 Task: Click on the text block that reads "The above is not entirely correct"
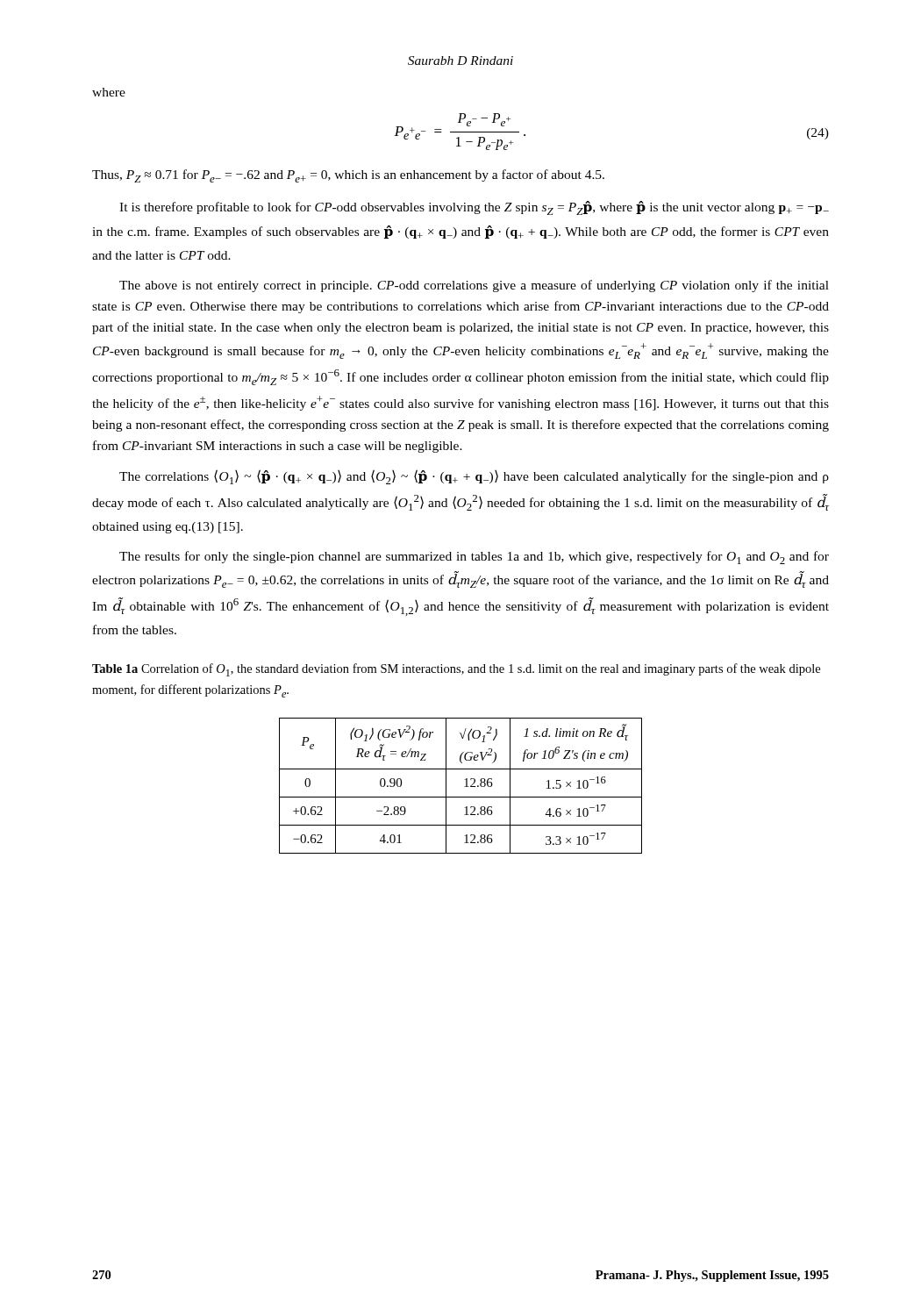[x=460, y=365]
